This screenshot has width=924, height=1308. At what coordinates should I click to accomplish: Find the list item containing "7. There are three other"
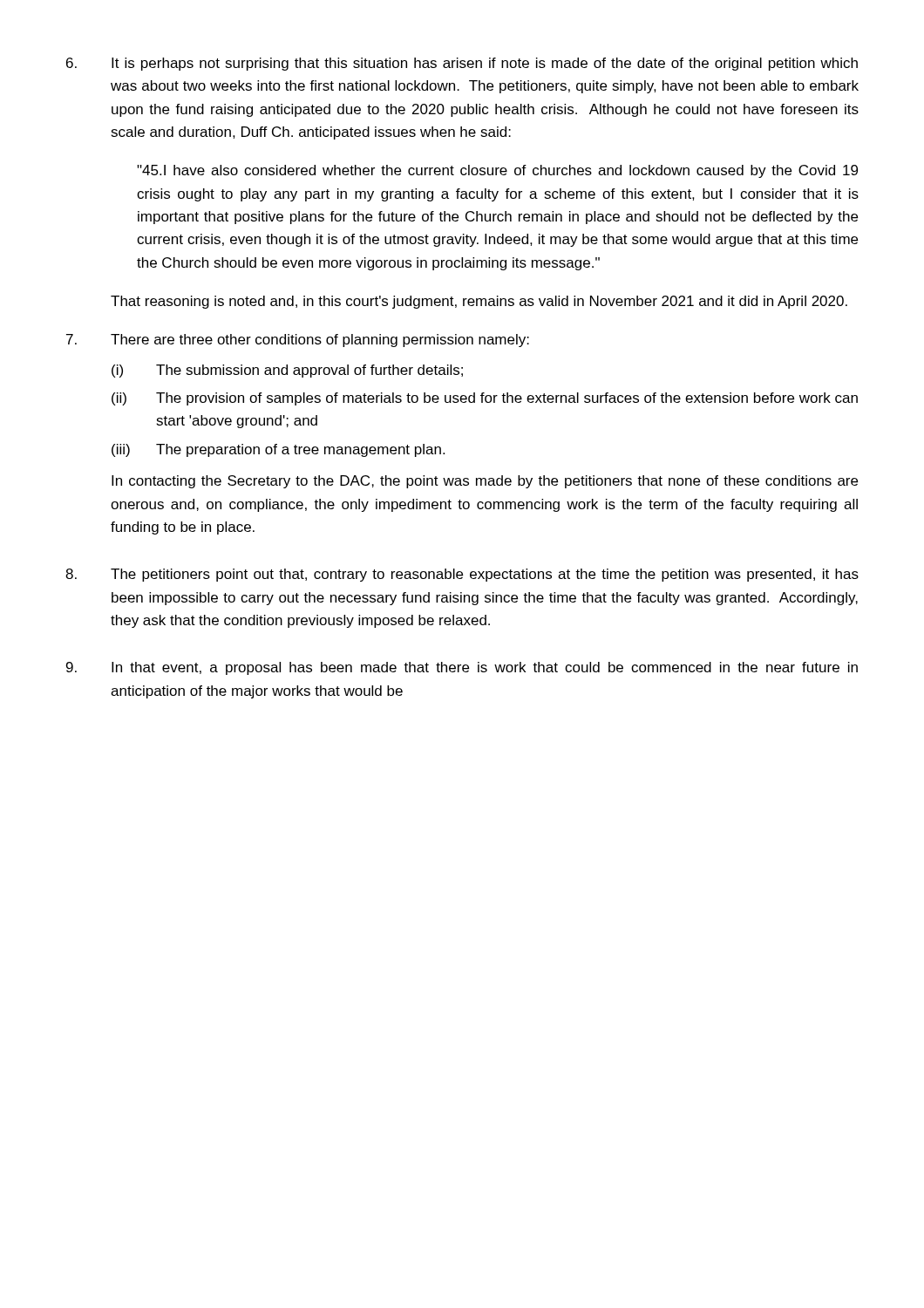click(x=298, y=341)
